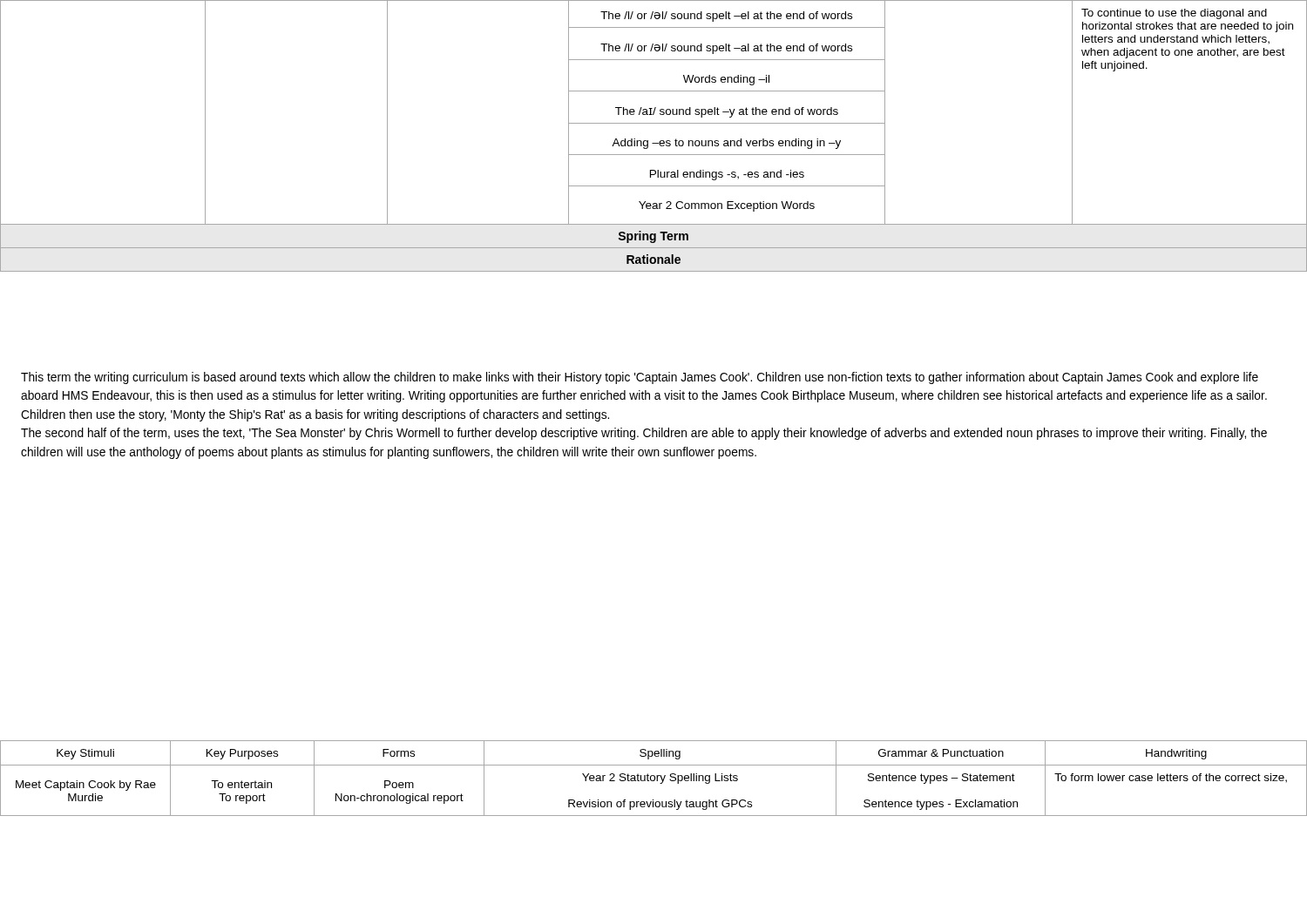Viewport: 1307px width, 924px height.
Task: Click on the table containing "The /aɪ/ sound"
Action: 654,136
